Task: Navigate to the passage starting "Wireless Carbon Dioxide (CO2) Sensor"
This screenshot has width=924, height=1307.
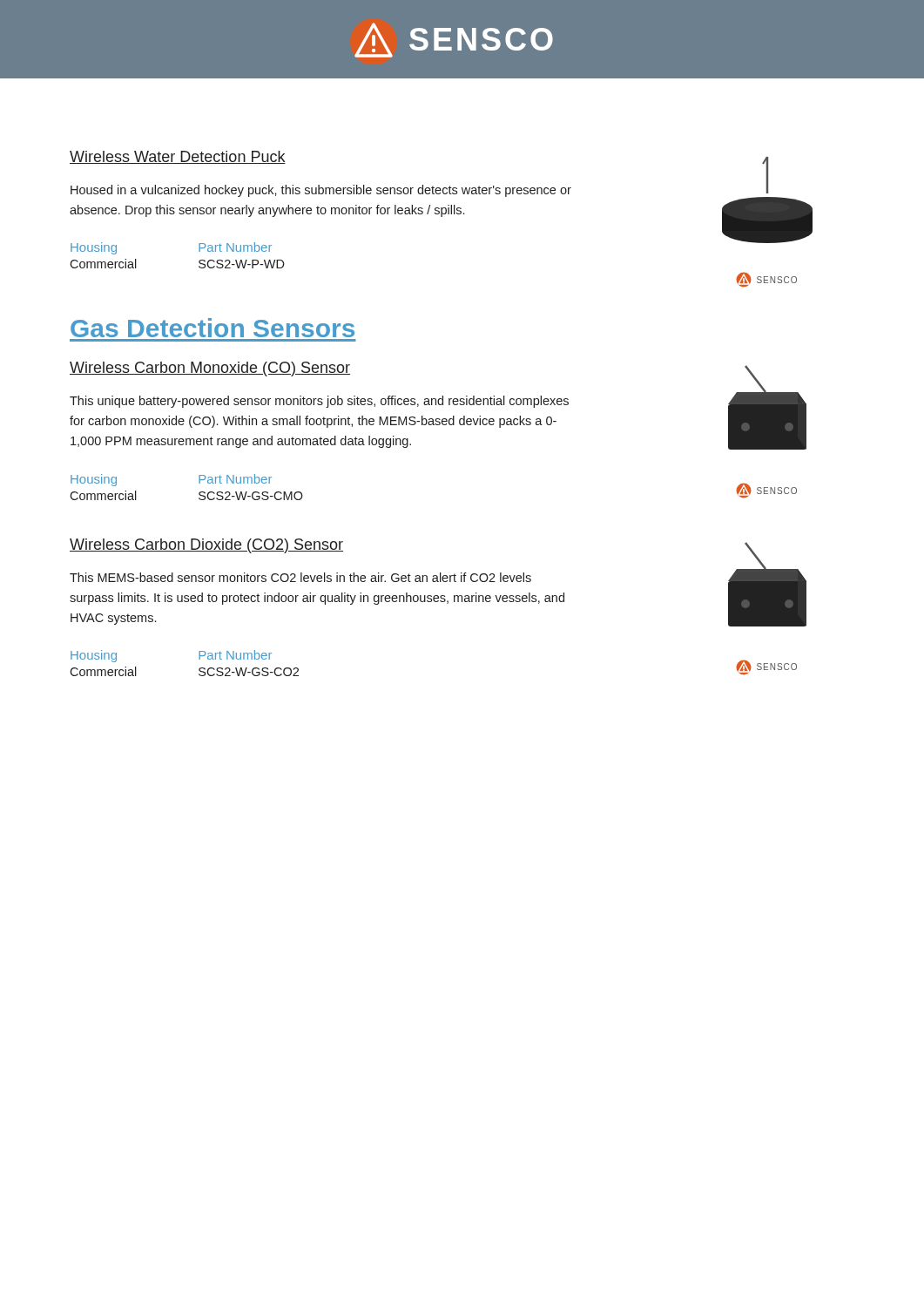Action: (206, 544)
